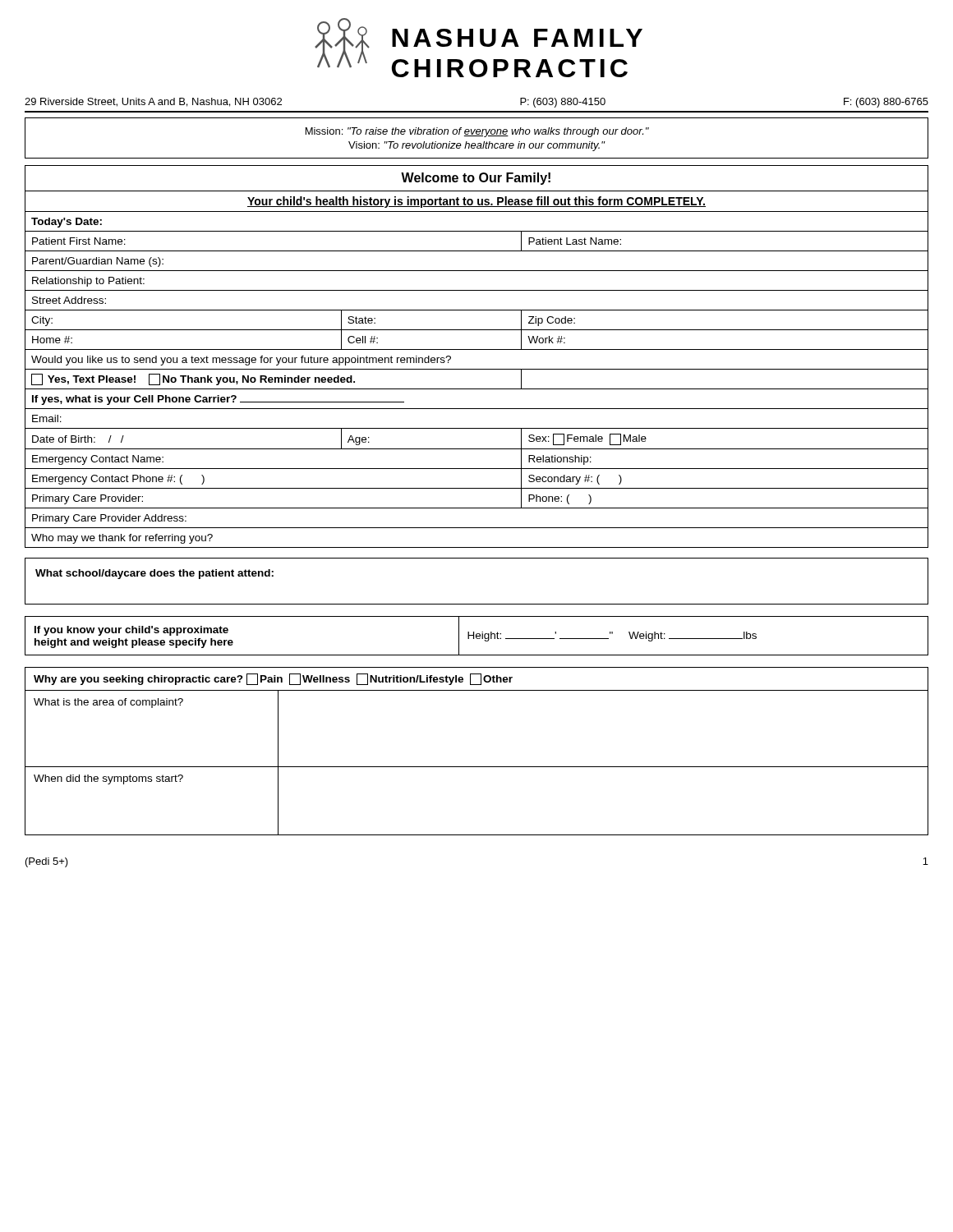953x1232 pixels.
Task: Find the table that mentions "What school/daycare does the patient"
Action: click(x=476, y=581)
